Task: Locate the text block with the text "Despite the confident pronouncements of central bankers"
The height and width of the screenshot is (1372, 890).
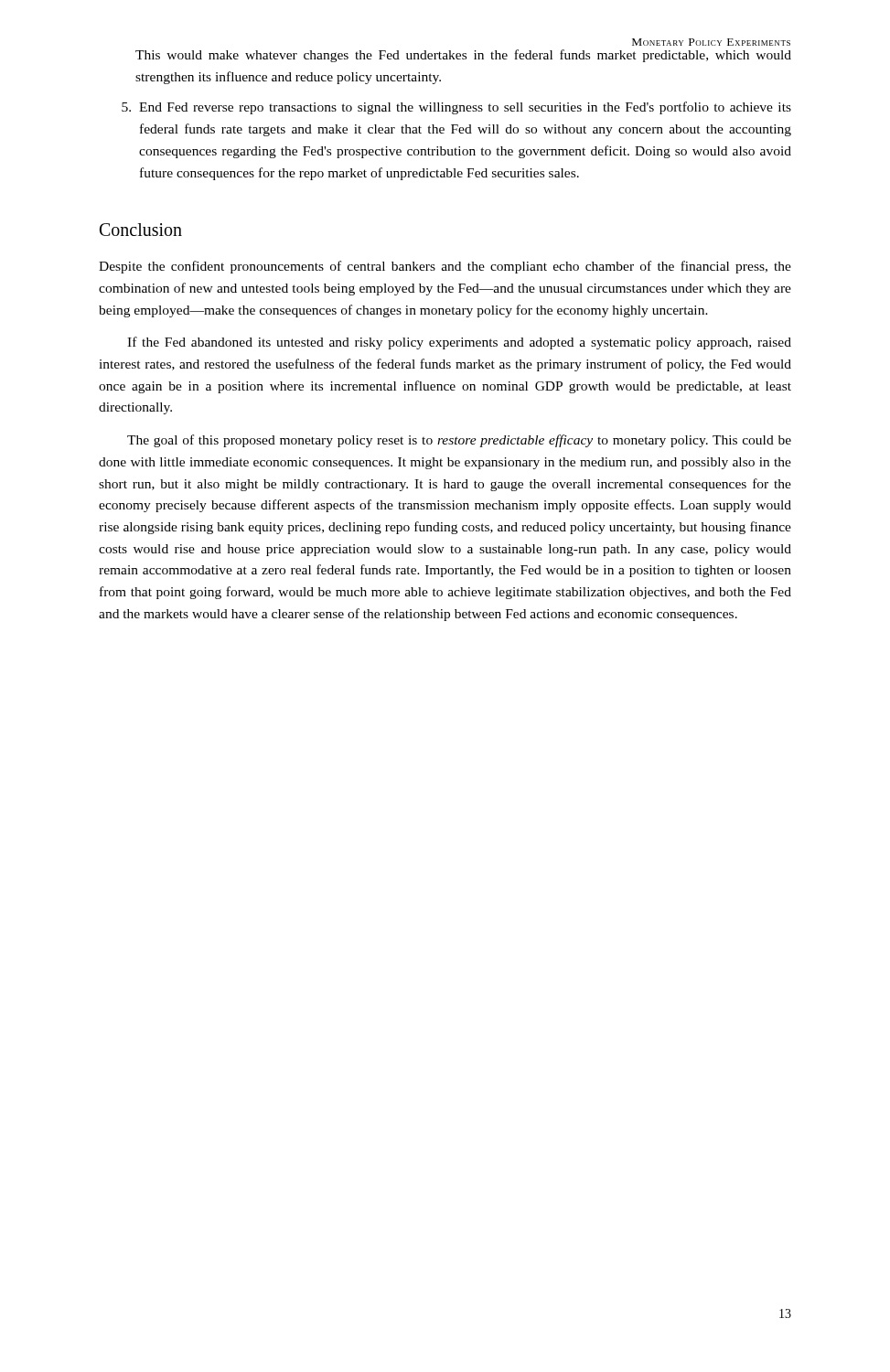Action: (445, 288)
